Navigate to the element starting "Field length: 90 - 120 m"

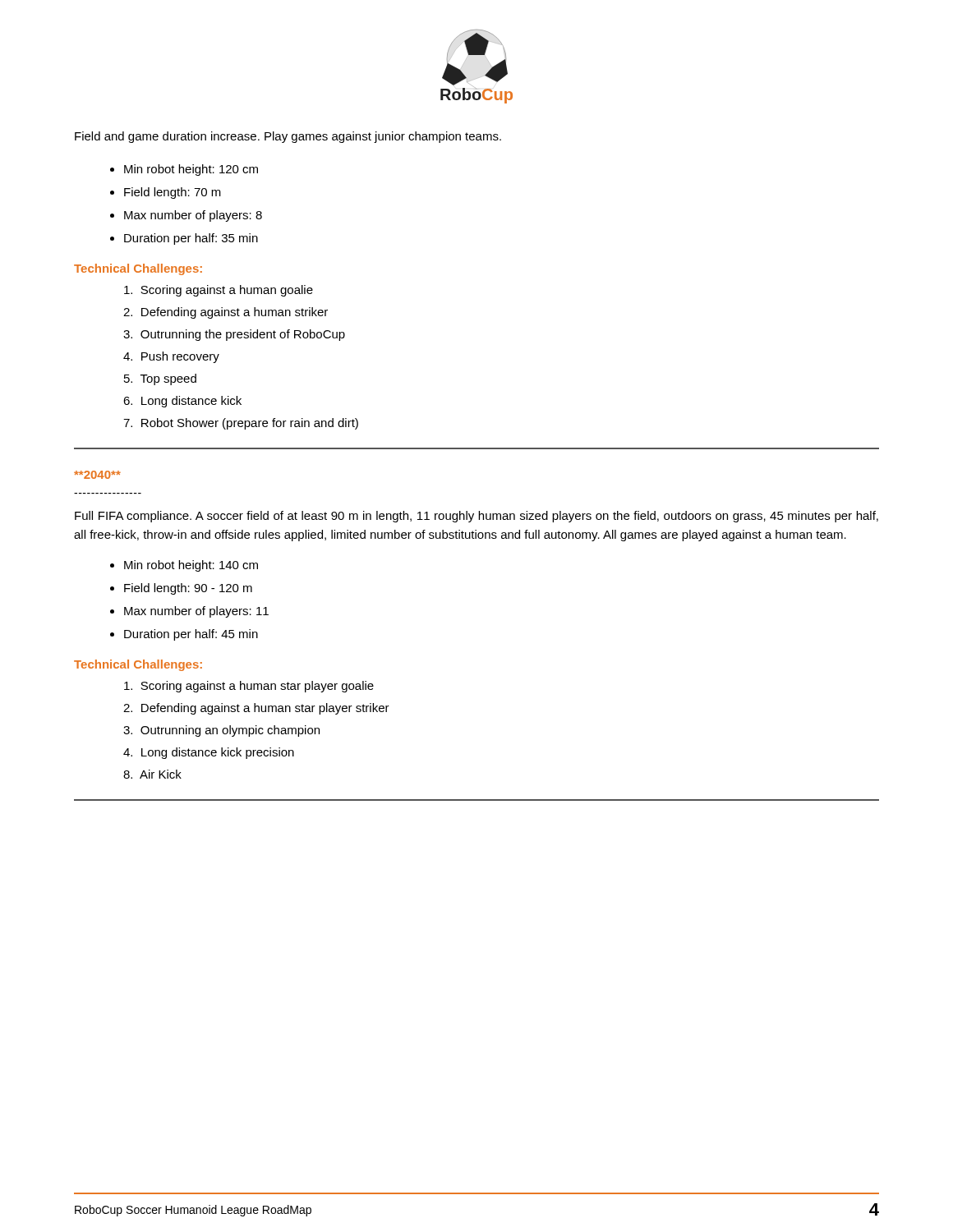click(x=188, y=588)
